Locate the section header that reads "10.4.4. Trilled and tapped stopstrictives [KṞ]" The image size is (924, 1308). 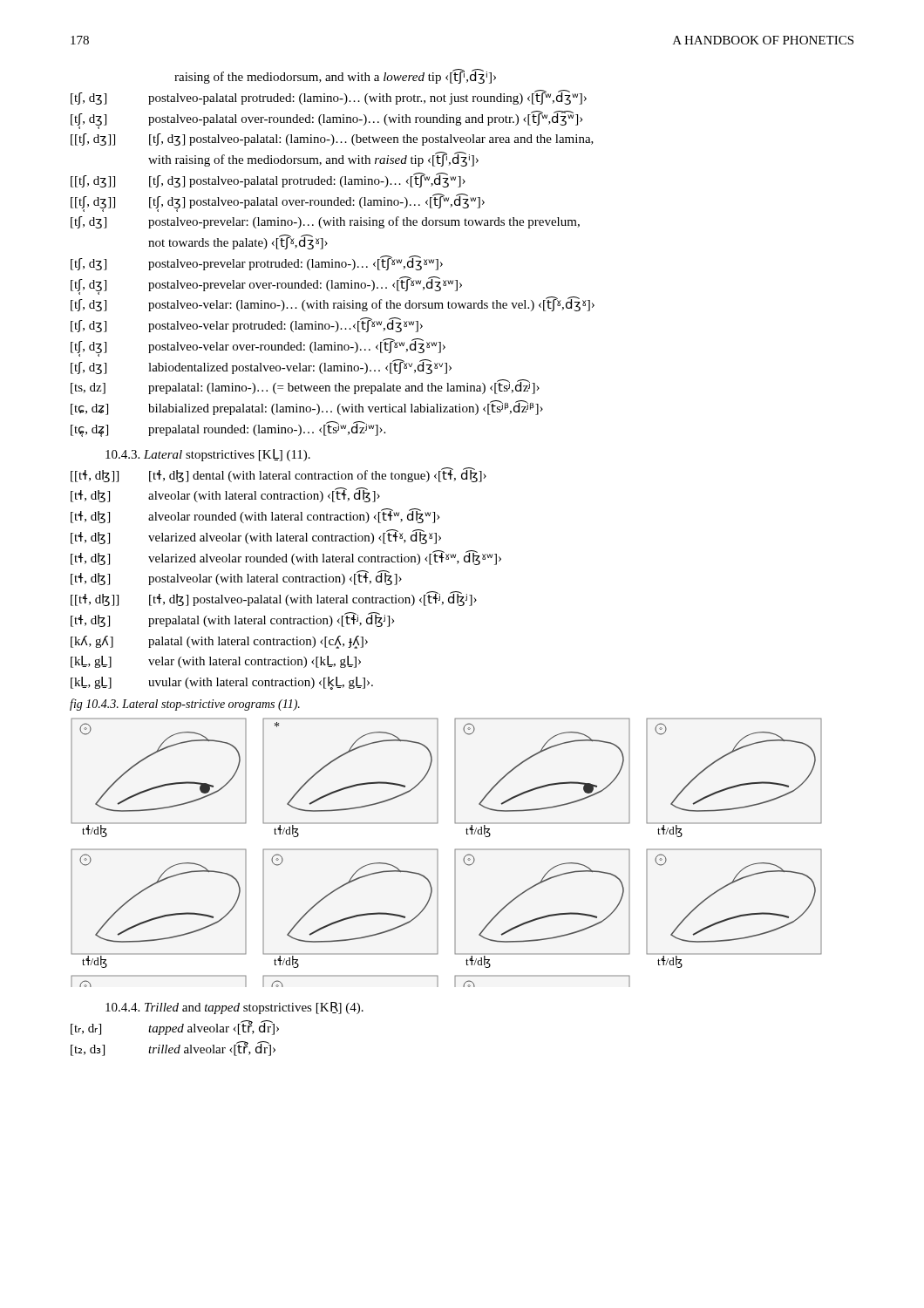pos(234,1007)
